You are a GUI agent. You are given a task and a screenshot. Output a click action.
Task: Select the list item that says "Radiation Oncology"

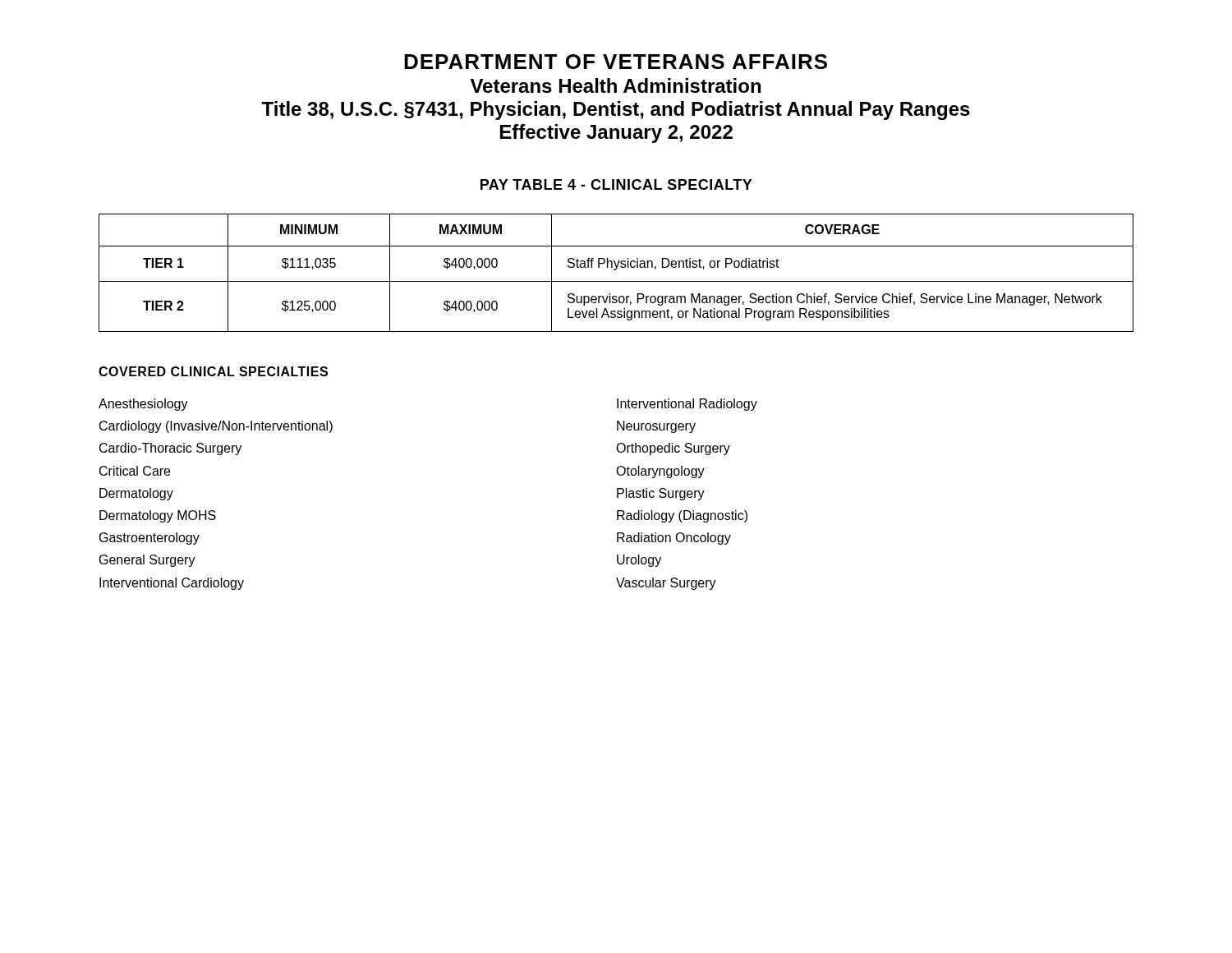(673, 538)
